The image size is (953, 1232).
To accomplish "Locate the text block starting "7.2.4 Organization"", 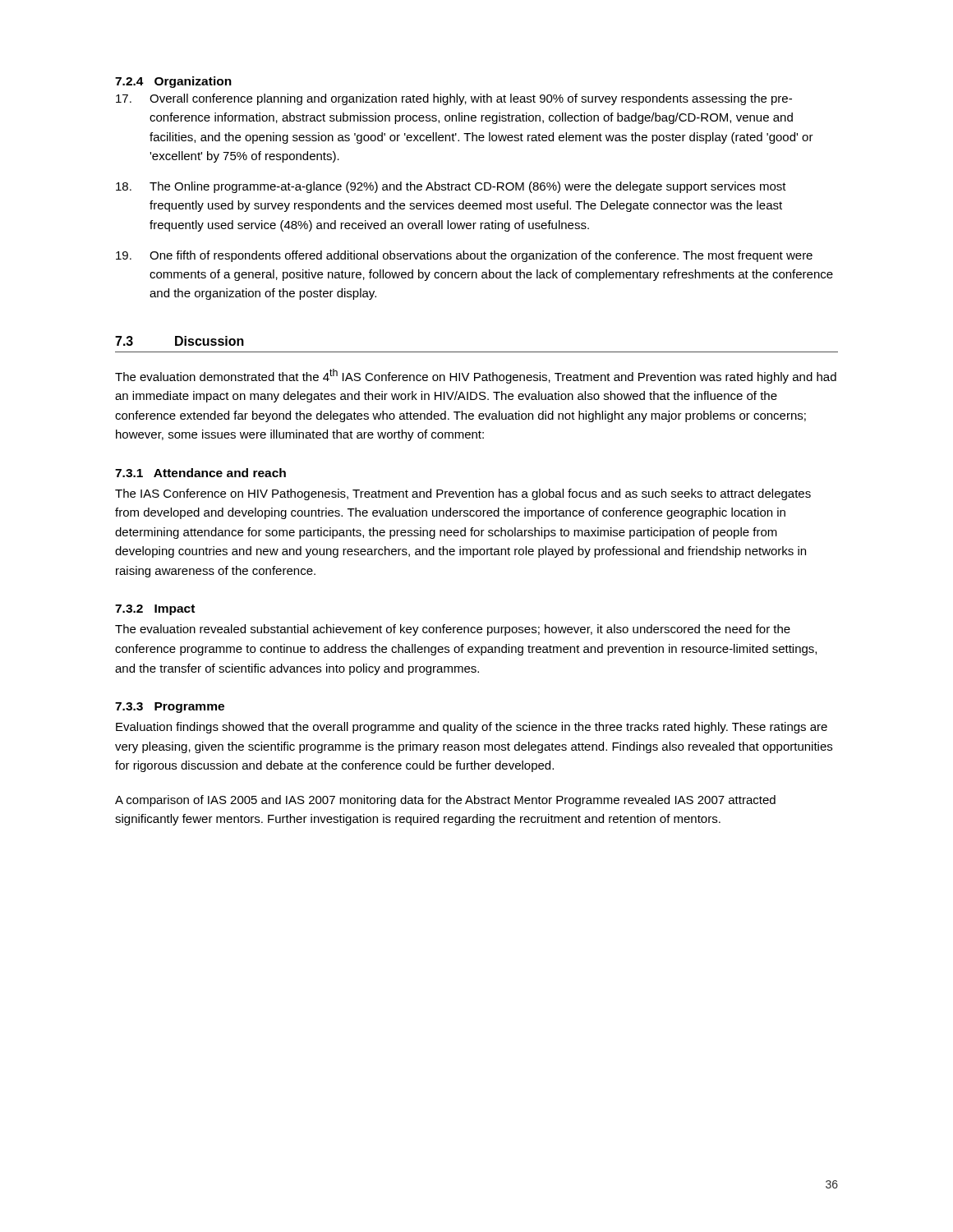I will pyautogui.click(x=173, y=81).
